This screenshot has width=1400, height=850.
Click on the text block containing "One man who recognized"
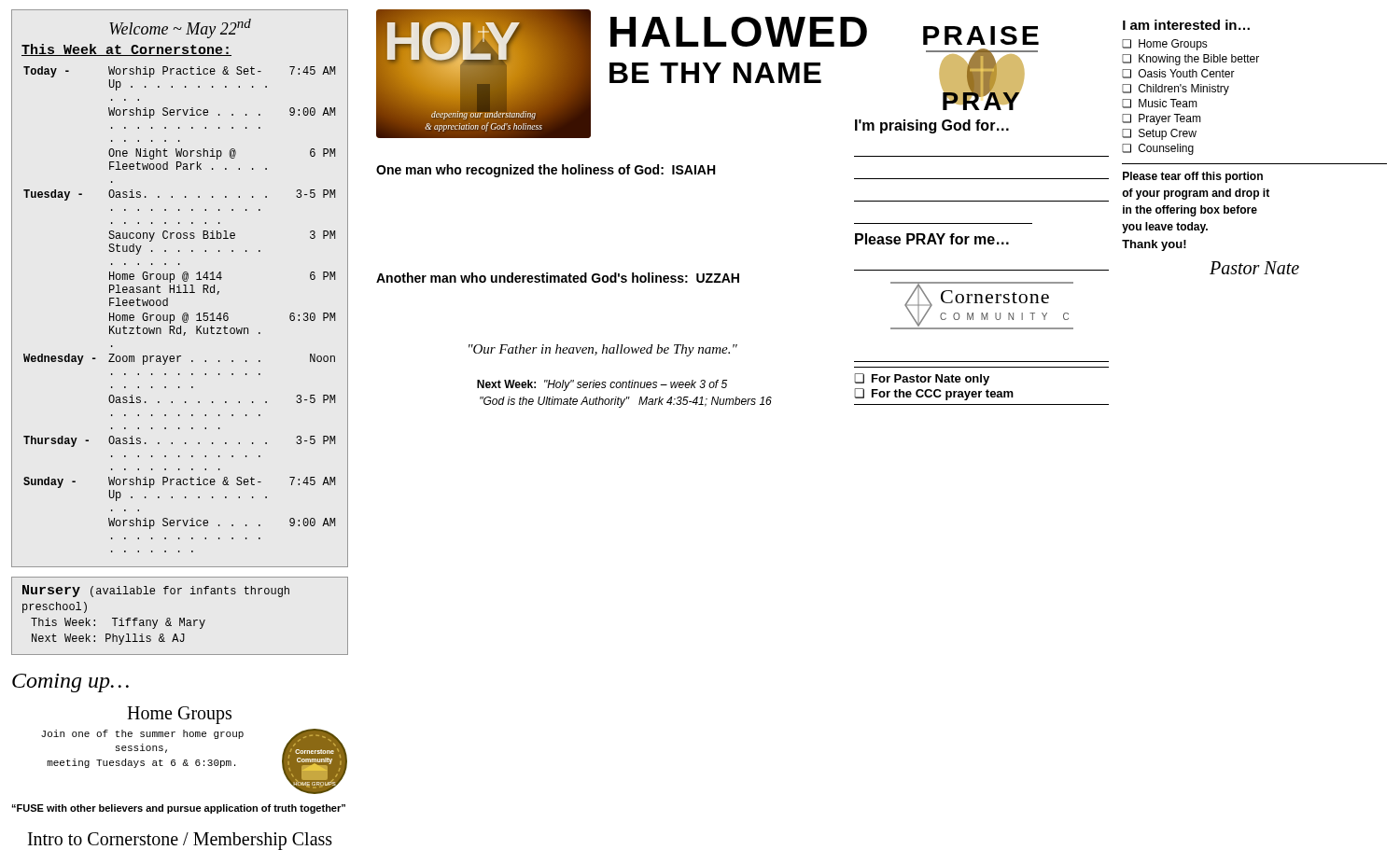click(546, 170)
